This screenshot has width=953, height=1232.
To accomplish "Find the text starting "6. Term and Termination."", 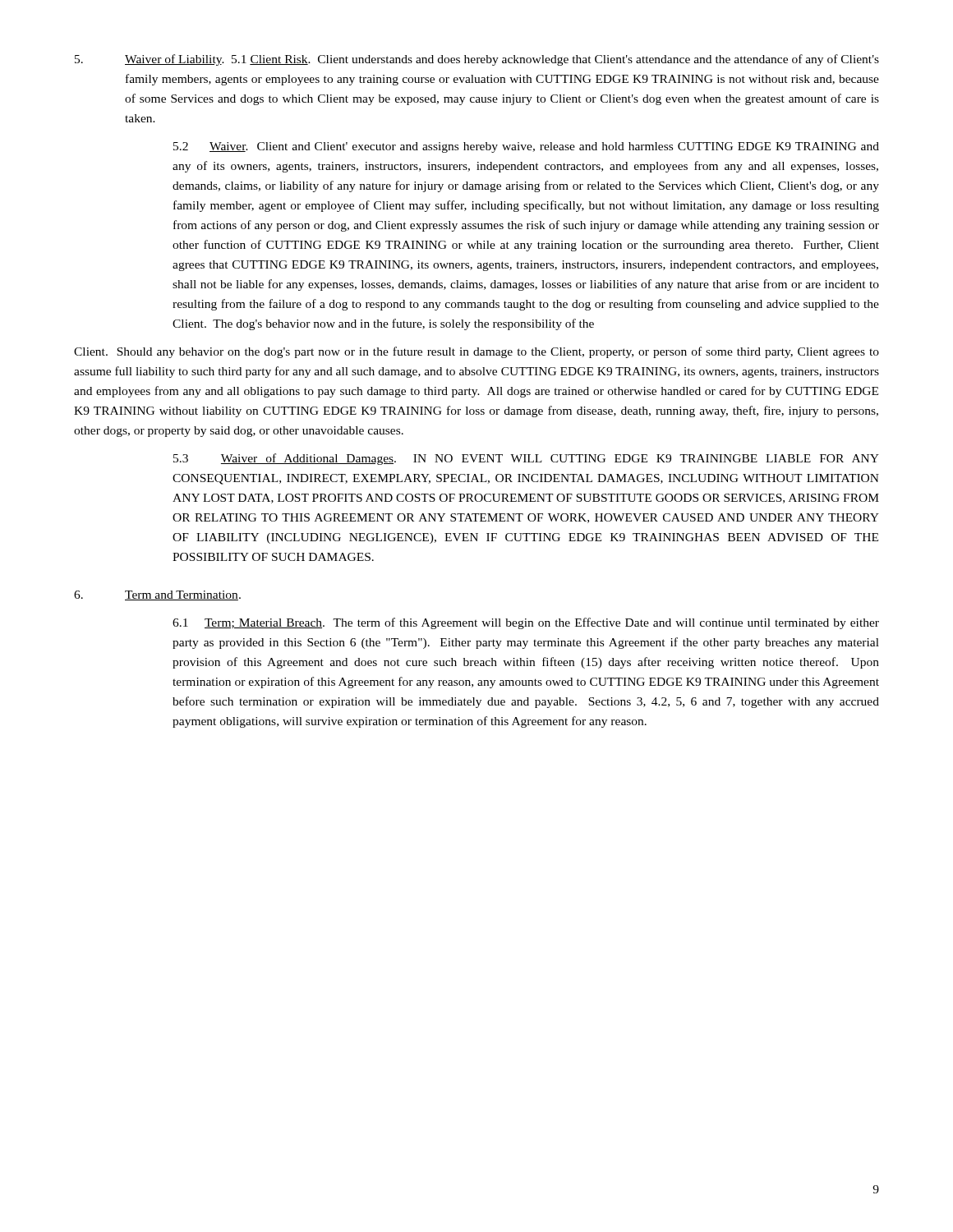I will 157,595.
